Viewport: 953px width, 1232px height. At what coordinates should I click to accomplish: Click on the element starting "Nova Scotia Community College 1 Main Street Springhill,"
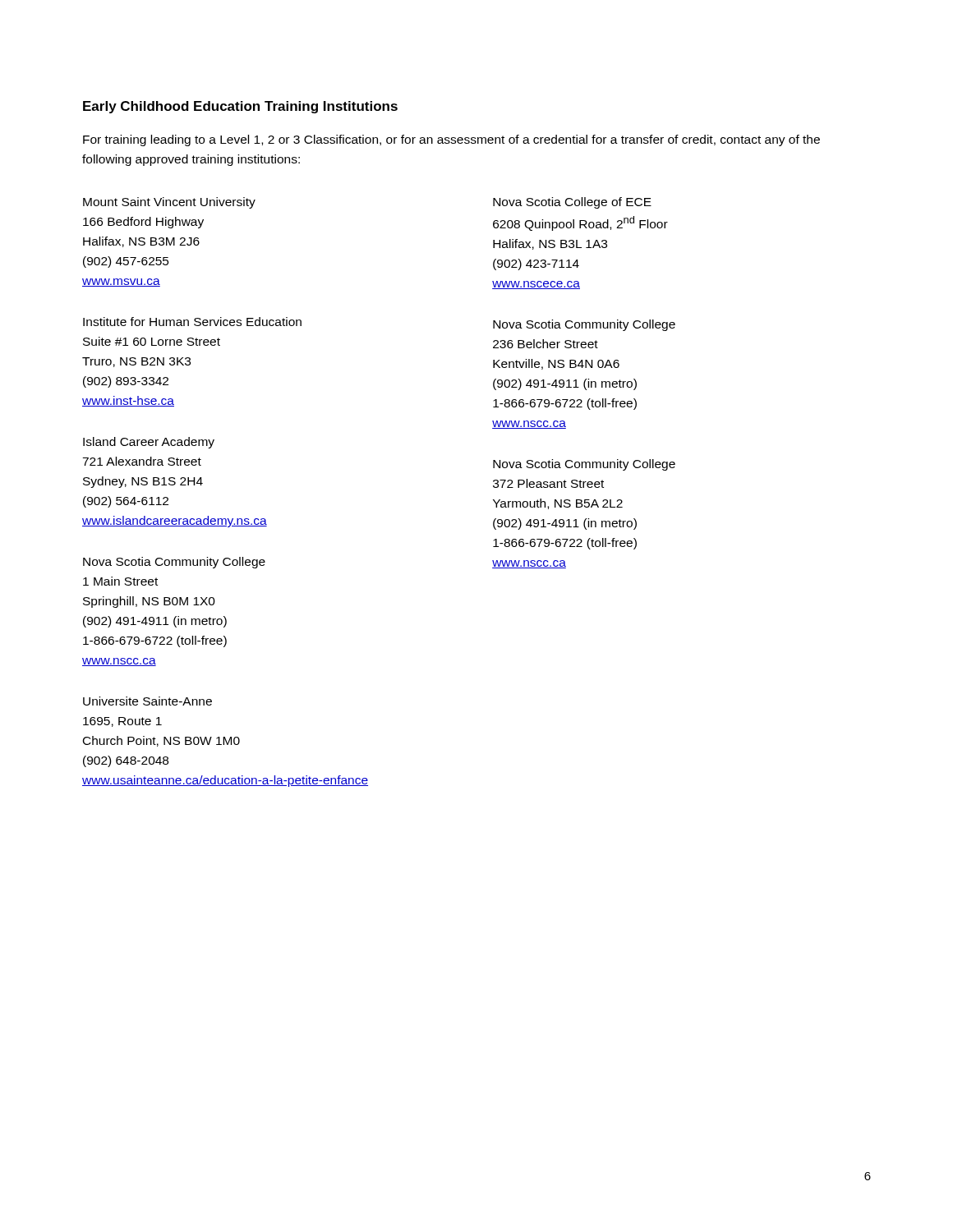click(x=174, y=611)
